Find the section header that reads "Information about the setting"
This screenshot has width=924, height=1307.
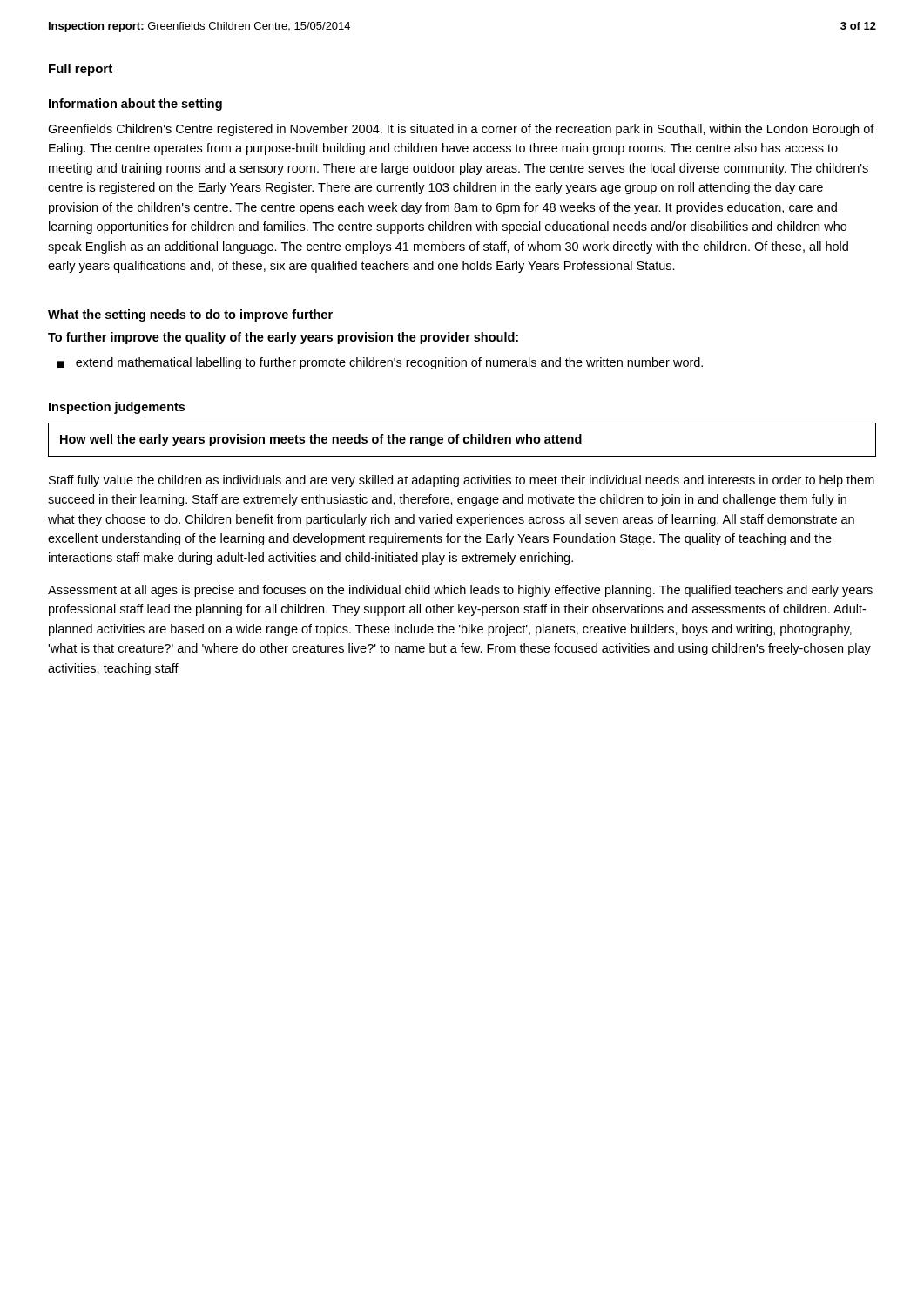click(x=135, y=104)
